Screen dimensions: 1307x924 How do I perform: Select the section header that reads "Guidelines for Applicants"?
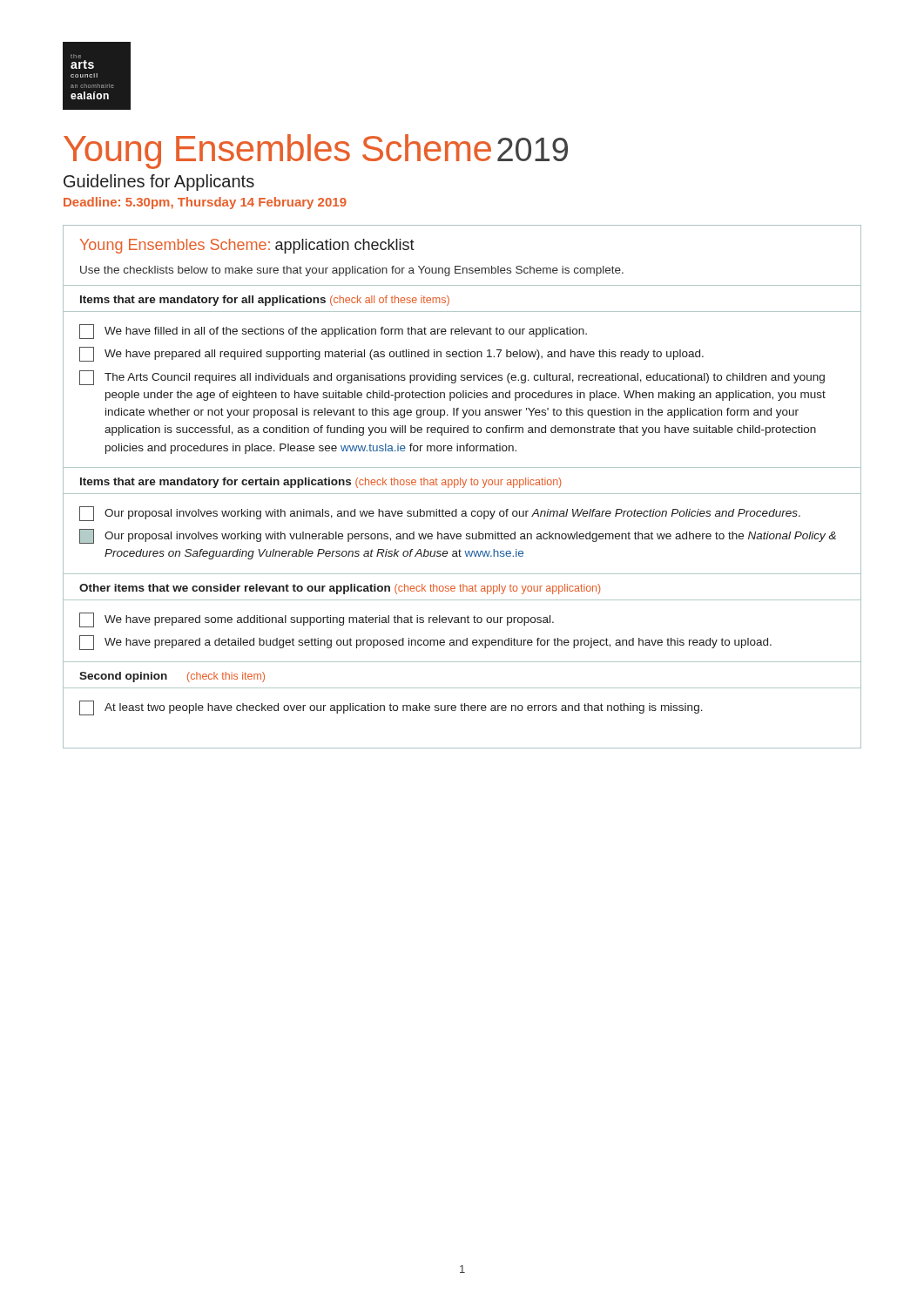159,181
